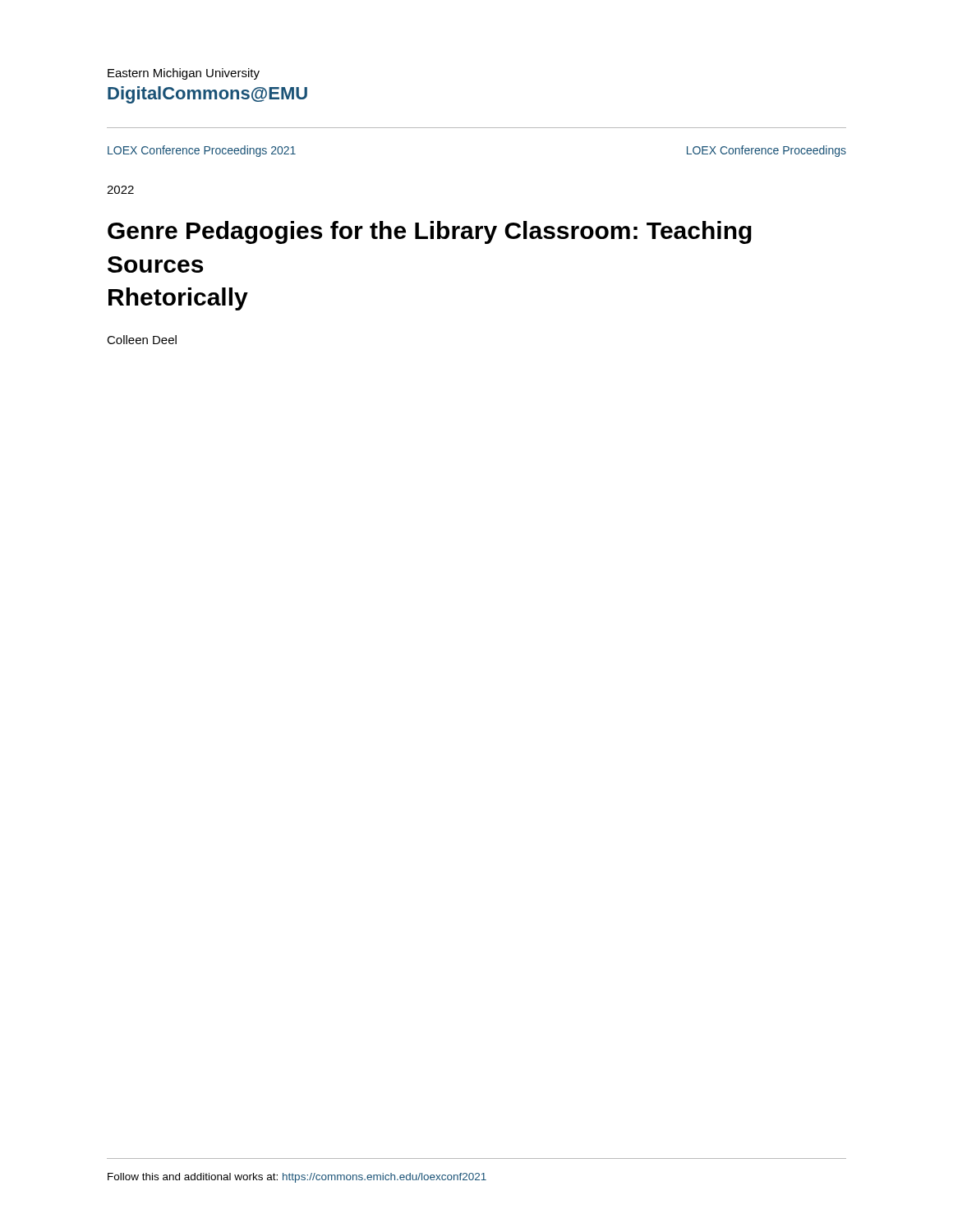Point to the text starting "Genre Pedagogies for the Library Classroom:"
The height and width of the screenshot is (1232, 953).
point(430,232)
